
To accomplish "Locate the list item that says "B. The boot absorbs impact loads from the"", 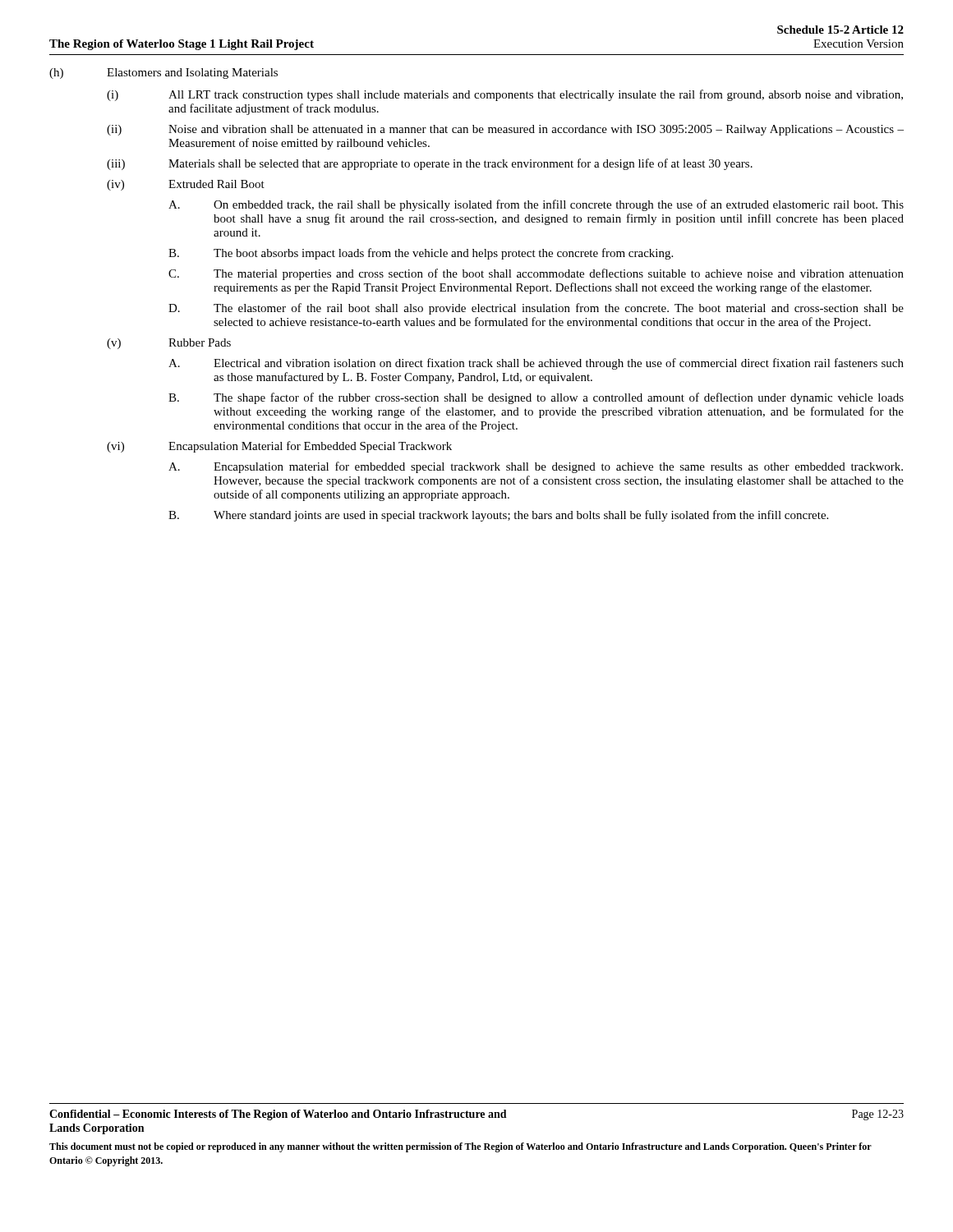I will (536, 253).
